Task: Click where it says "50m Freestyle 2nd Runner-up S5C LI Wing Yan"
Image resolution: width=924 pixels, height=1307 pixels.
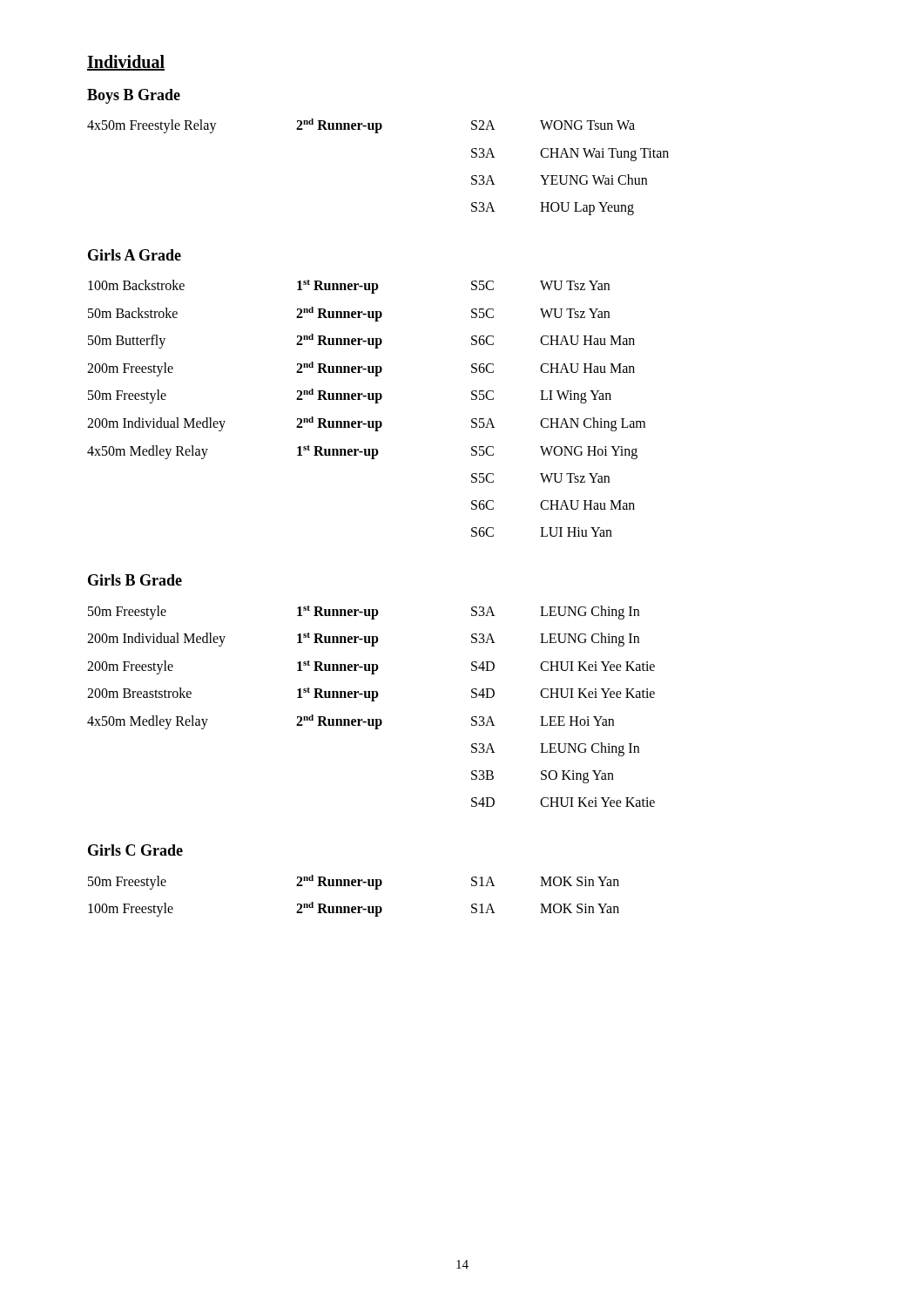Action: [471, 395]
